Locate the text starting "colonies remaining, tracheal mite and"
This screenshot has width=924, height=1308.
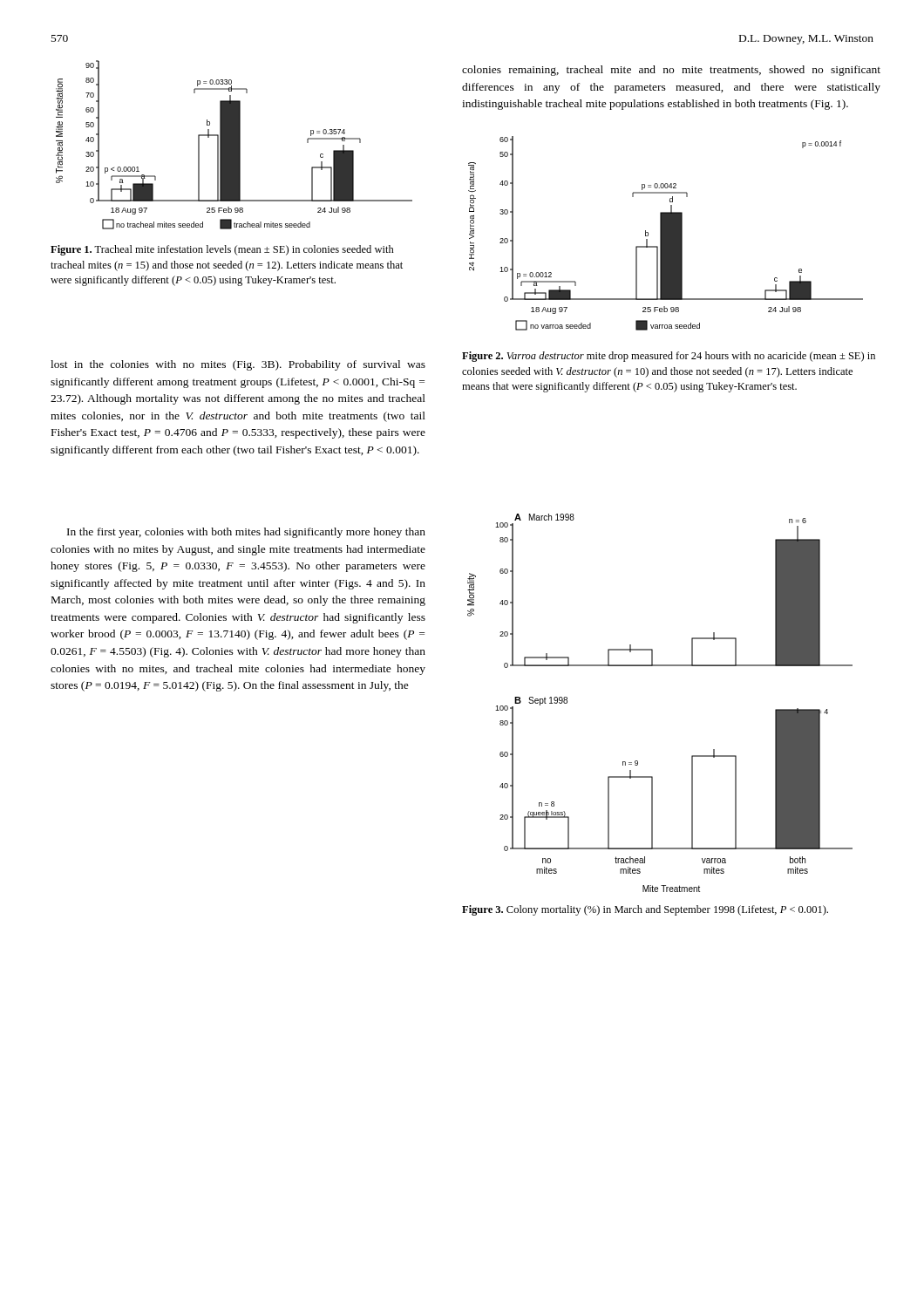click(671, 86)
